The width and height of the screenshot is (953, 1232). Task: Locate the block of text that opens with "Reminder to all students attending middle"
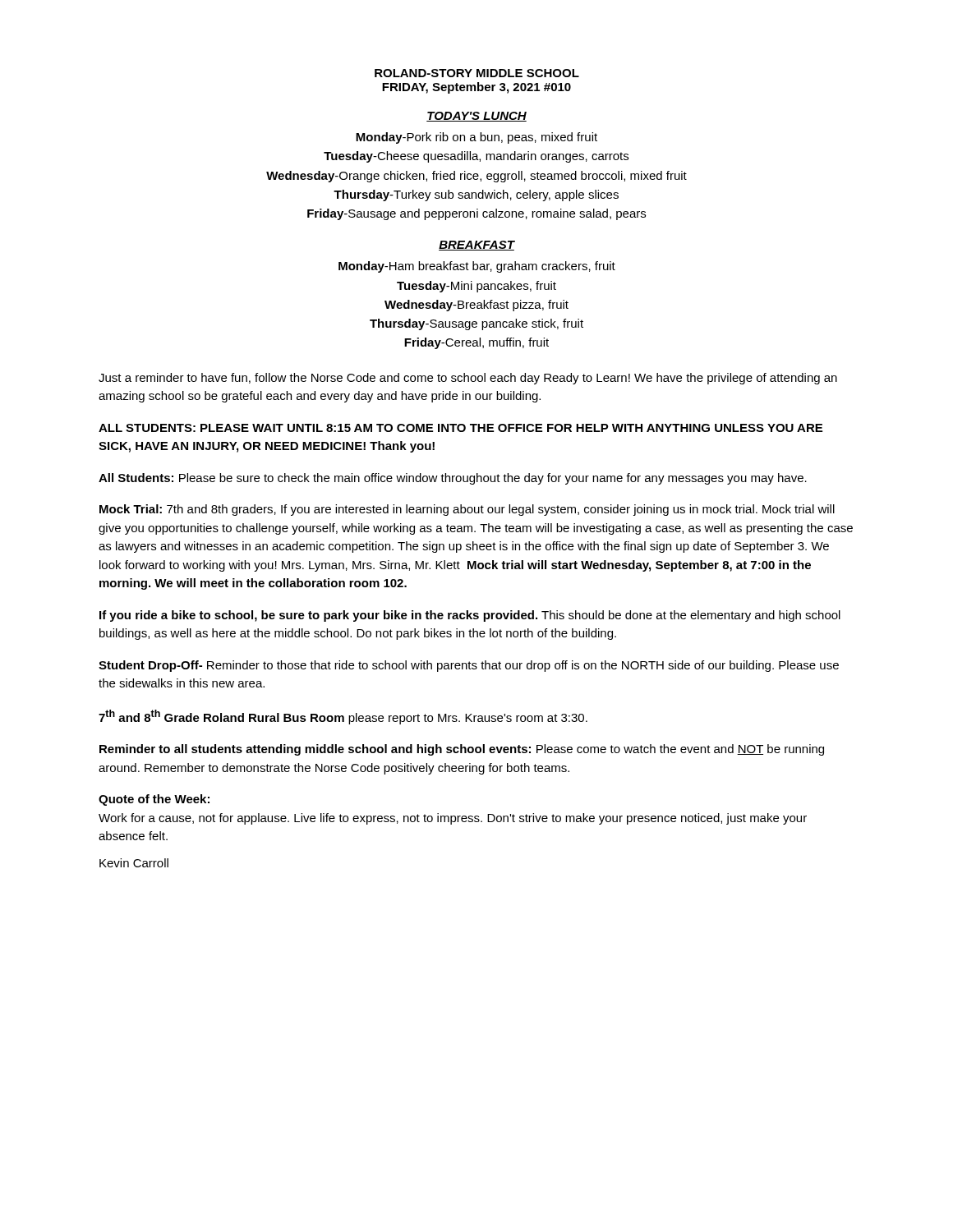click(x=462, y=758)
